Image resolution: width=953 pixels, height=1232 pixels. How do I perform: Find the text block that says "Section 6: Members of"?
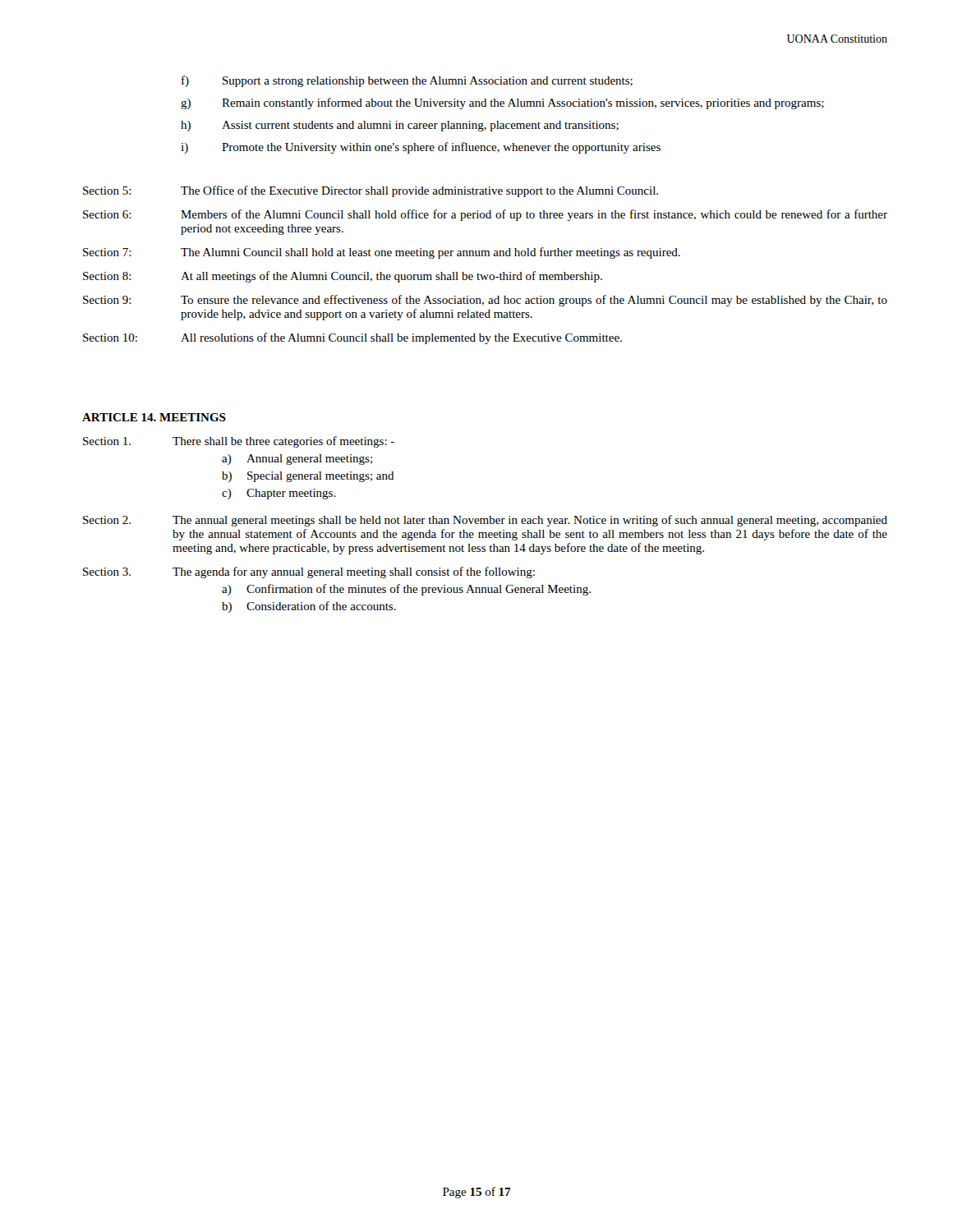pyautogui.click(x=485, y=222)
